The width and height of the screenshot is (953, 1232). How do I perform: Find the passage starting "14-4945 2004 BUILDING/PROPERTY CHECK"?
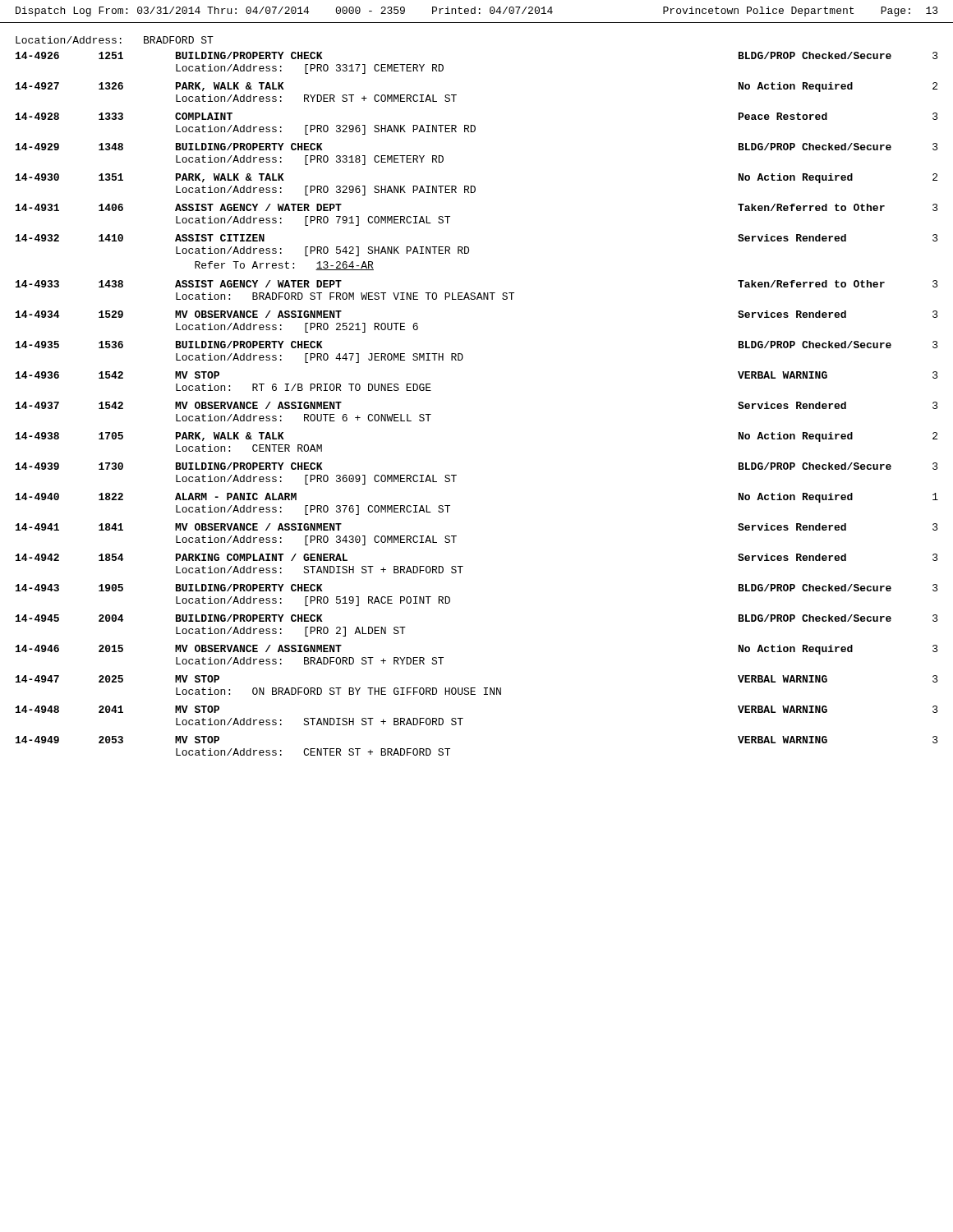click(37, 618)
